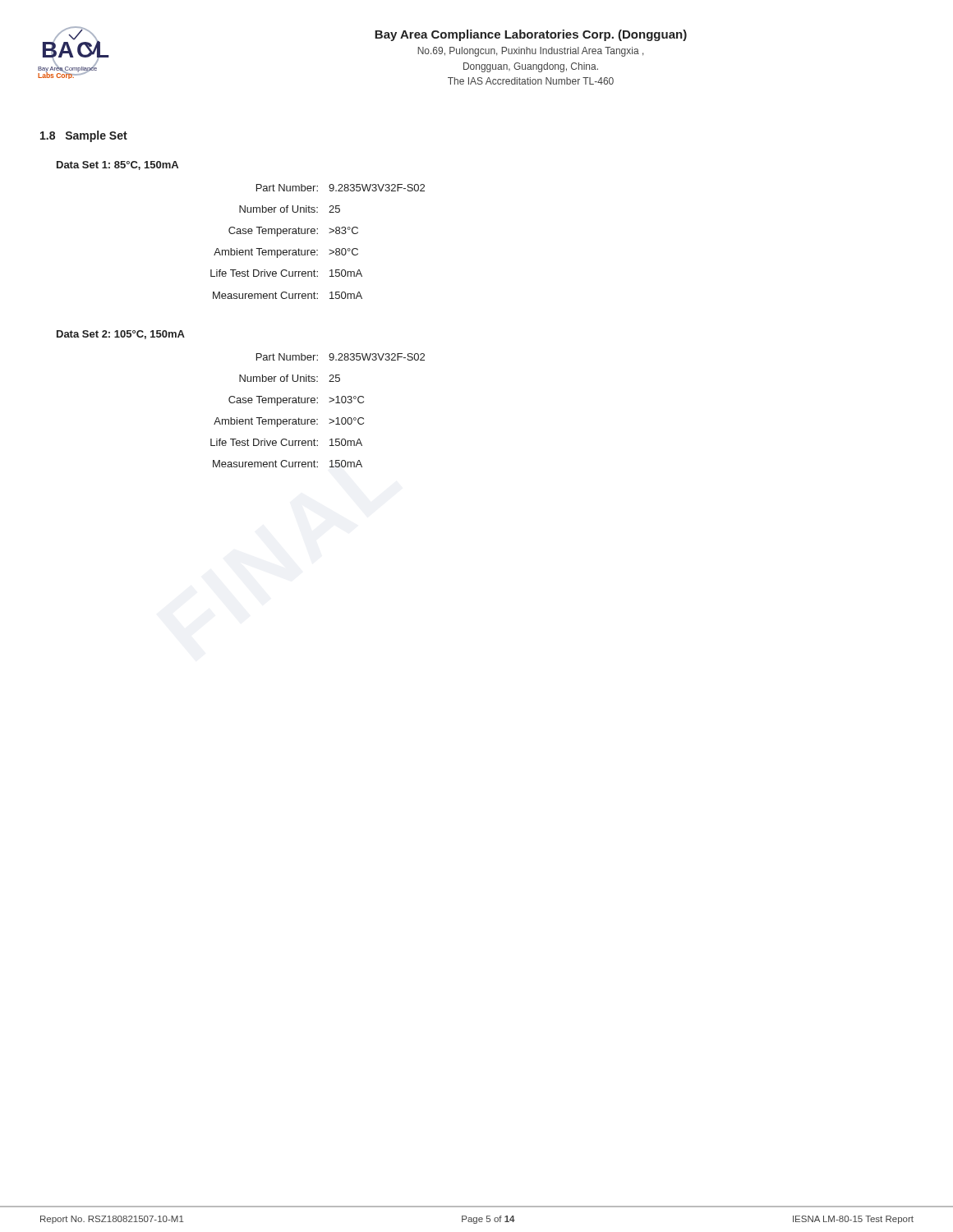Find the region starting "Data Set 1: 85°C, 150mA"
Image resolution: width=953 pixels, height=1232 pixels.
point(117,165)
